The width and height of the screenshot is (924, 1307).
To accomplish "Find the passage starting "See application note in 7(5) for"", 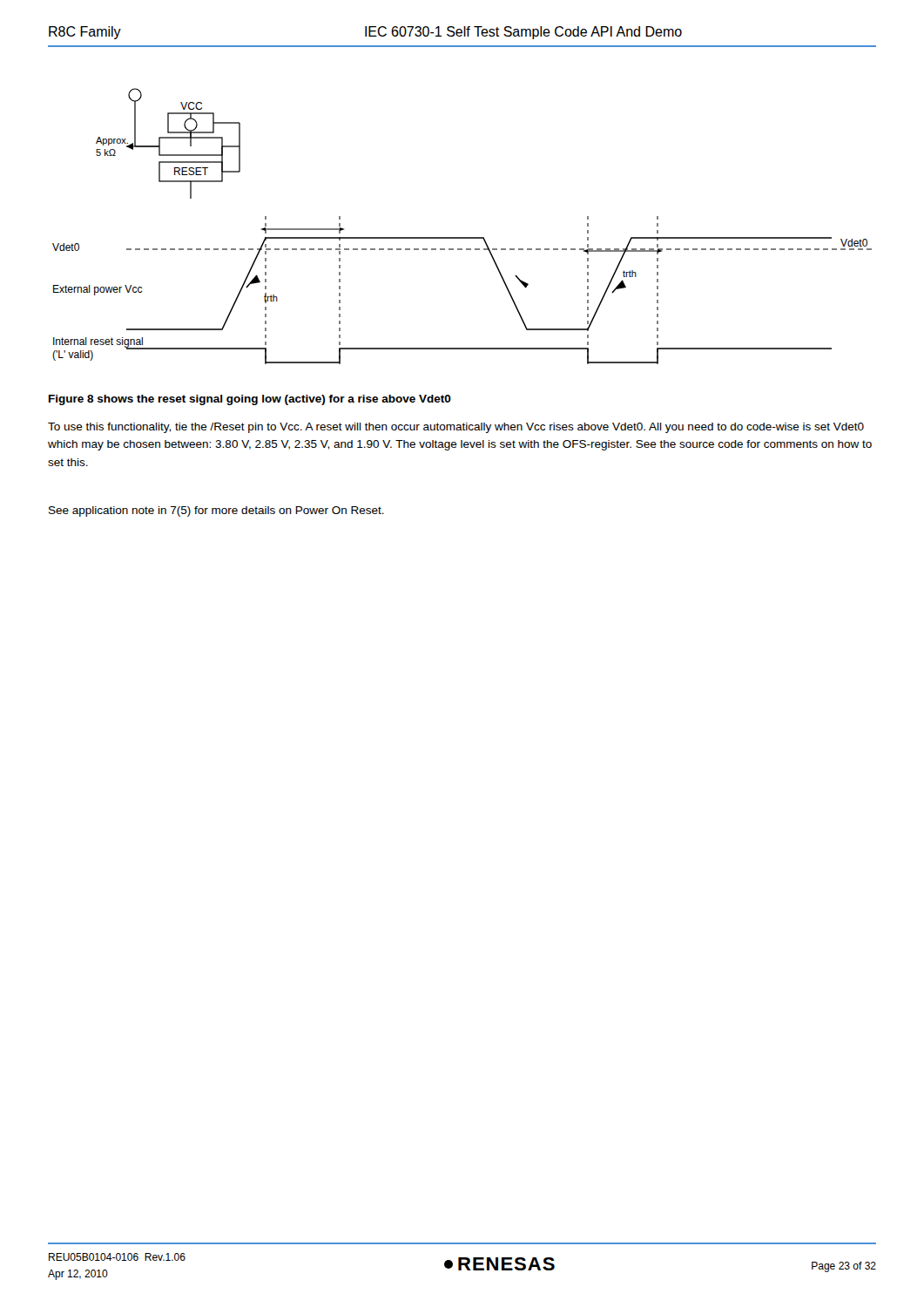I will (216, 511).
